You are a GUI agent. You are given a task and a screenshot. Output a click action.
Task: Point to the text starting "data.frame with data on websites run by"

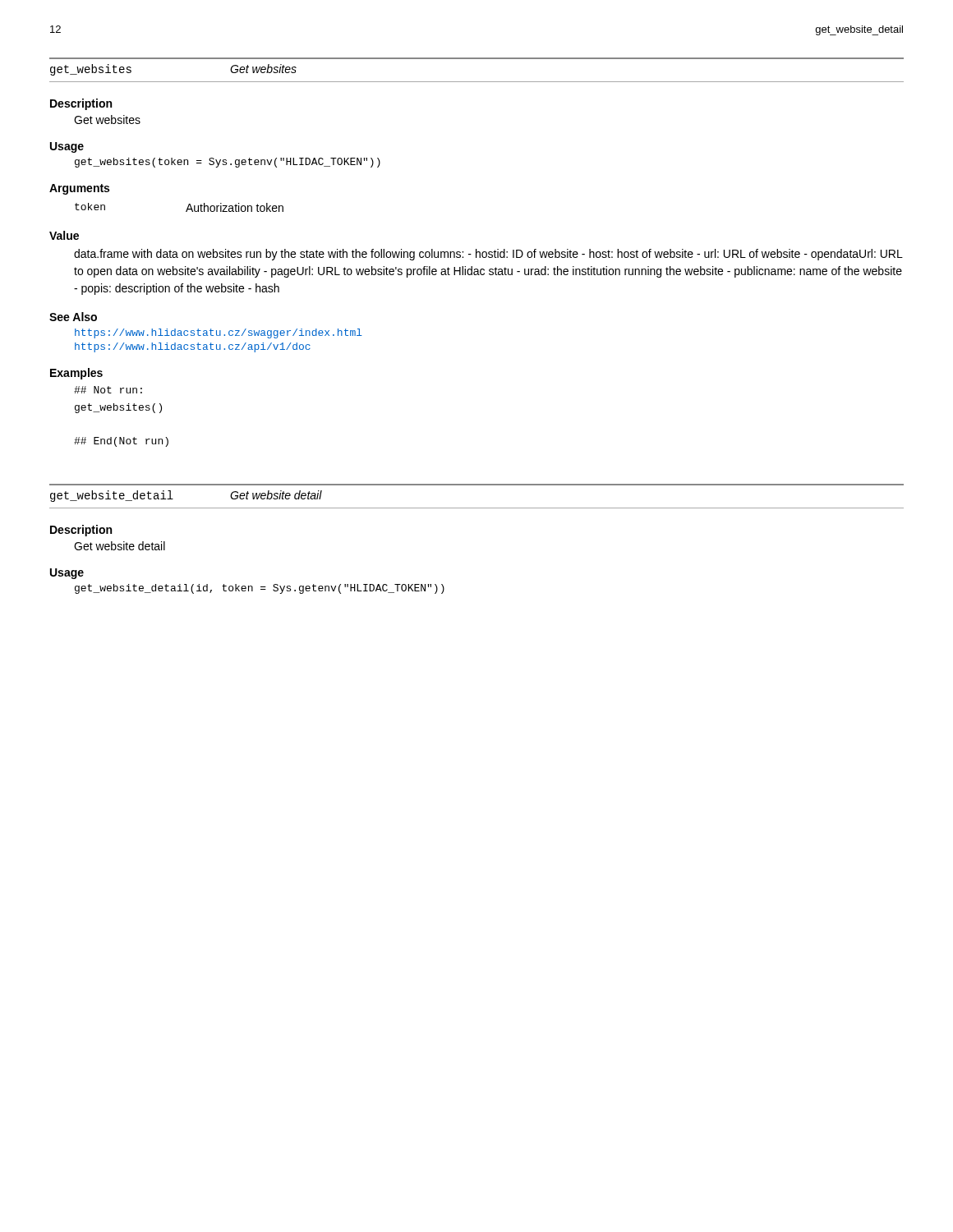click(x=488, y=271)
